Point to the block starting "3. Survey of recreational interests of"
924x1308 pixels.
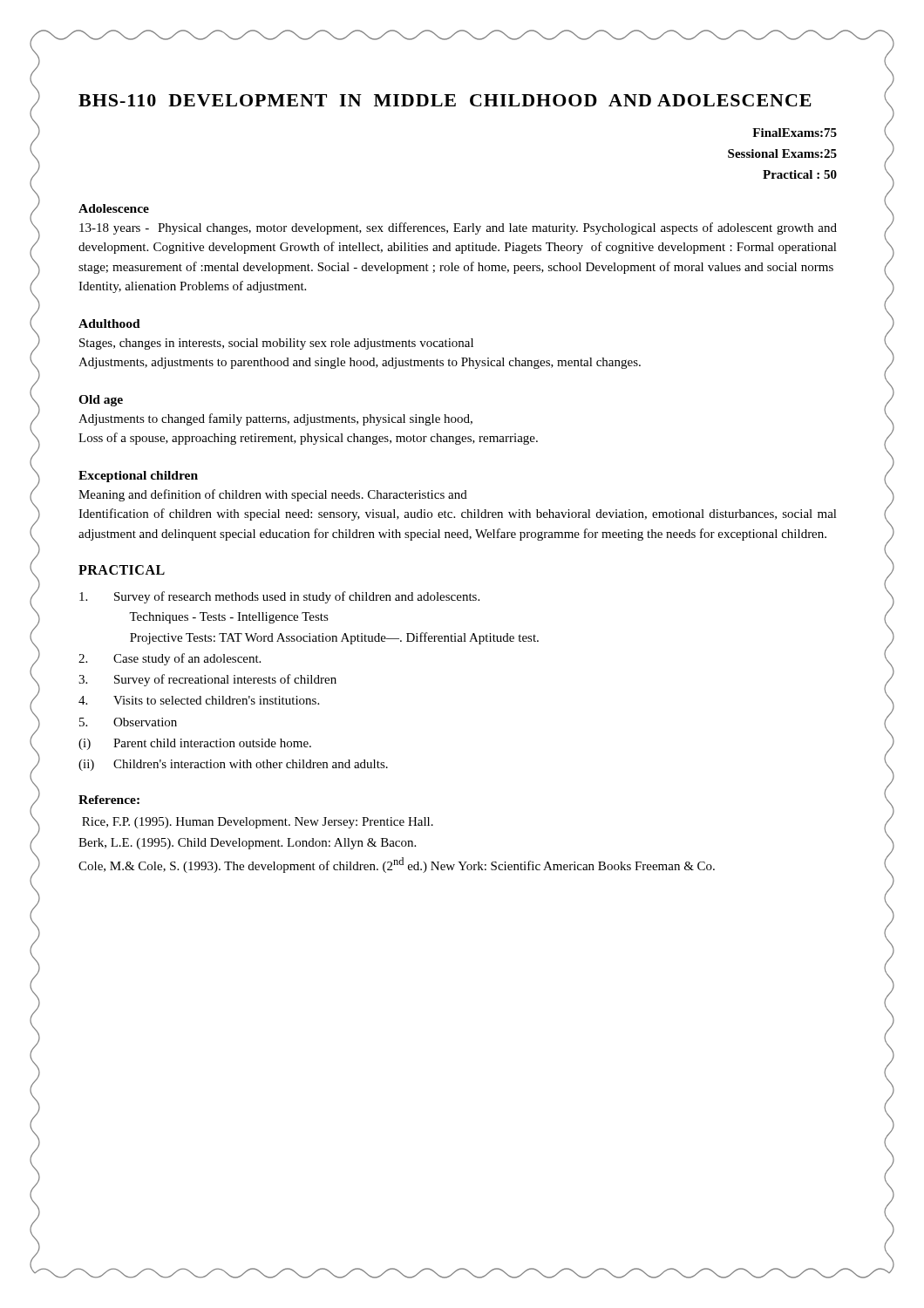point(207,680)
